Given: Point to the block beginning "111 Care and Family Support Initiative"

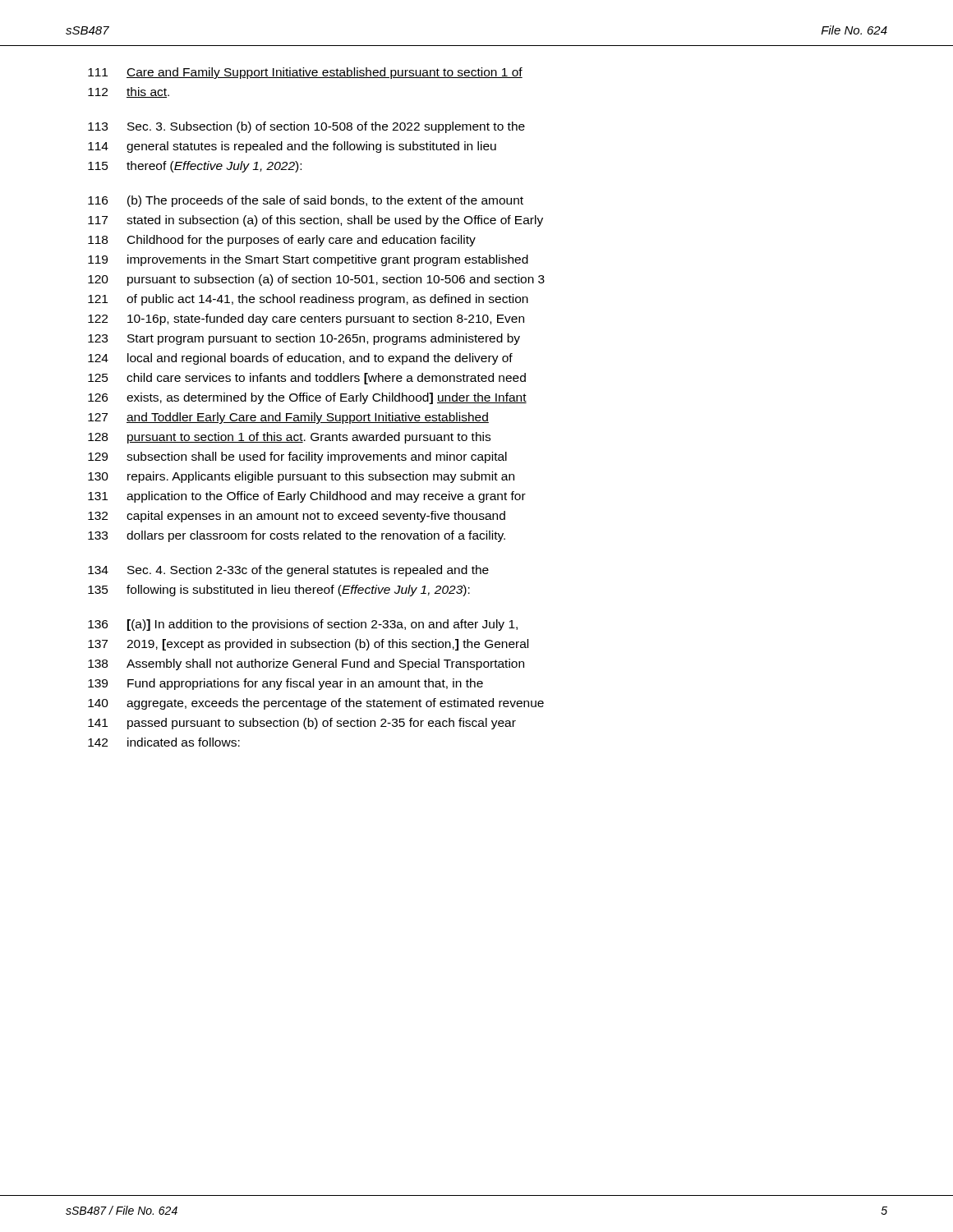Looking at the screenshot, I should (476, 72).
